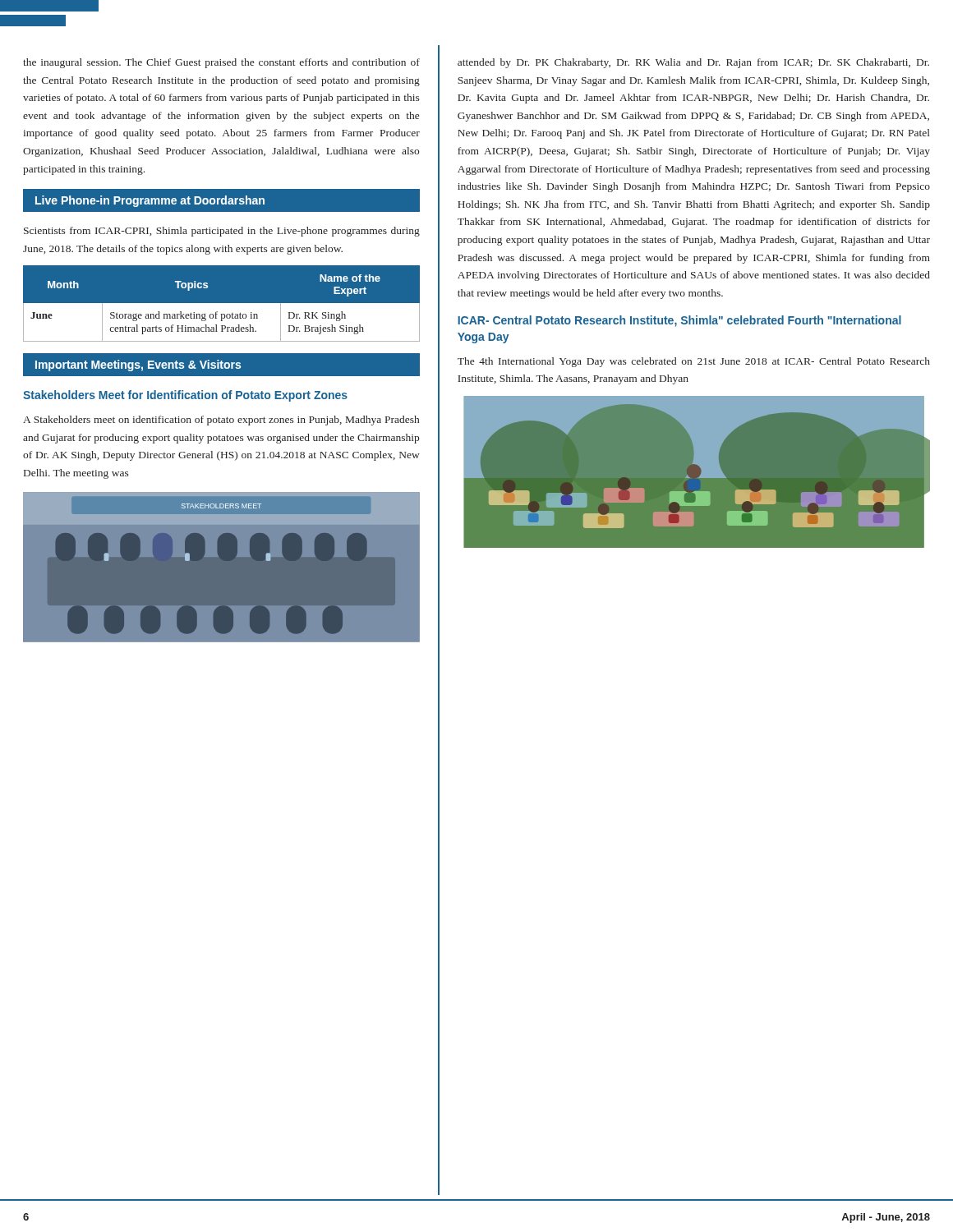Locate the block of text that opens with "the inaugural session. The Chief Guest"

tap(221, 115)
